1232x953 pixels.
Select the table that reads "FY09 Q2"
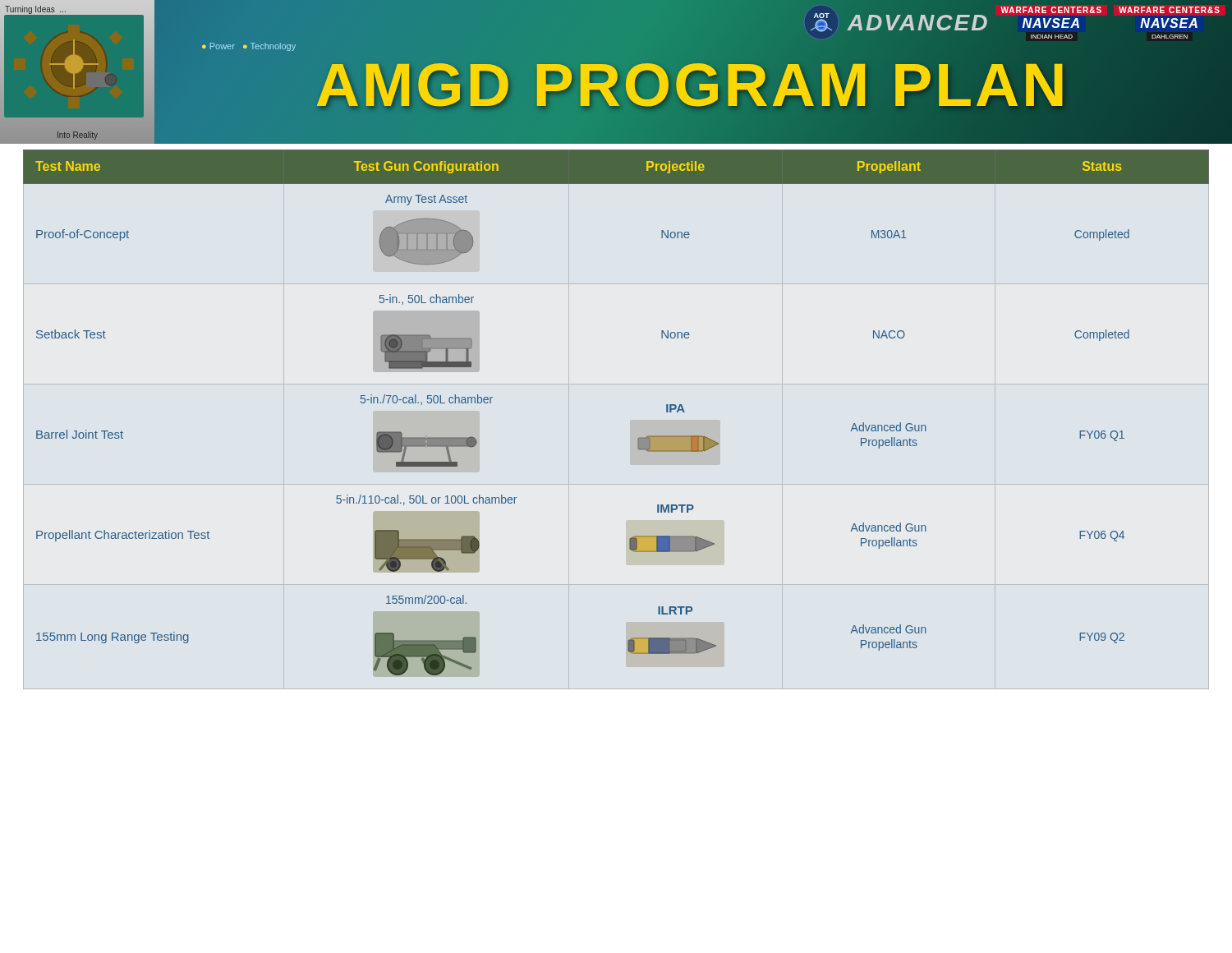[x=616, y=544]
